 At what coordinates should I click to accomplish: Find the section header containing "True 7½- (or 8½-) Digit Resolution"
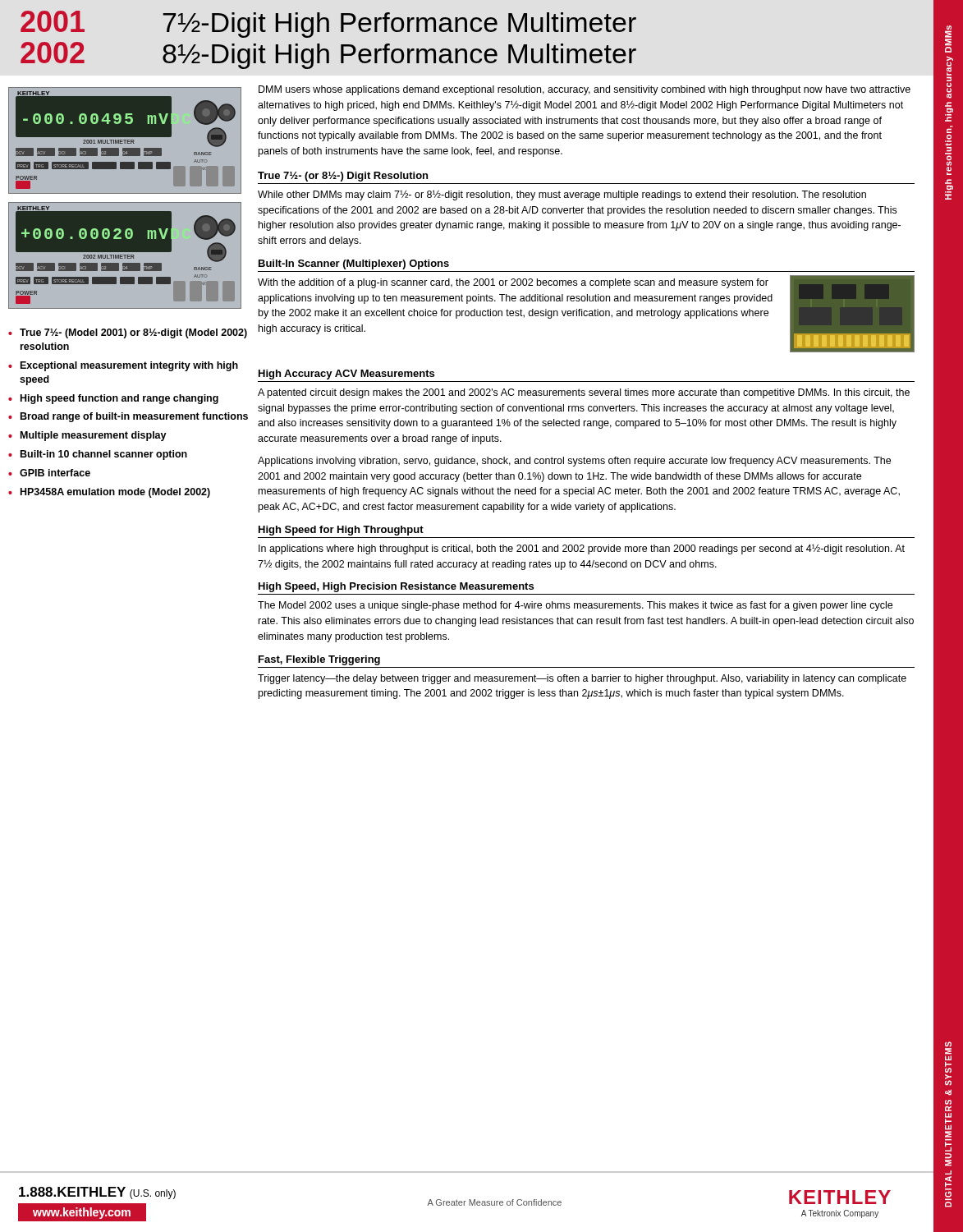point(343,175)
